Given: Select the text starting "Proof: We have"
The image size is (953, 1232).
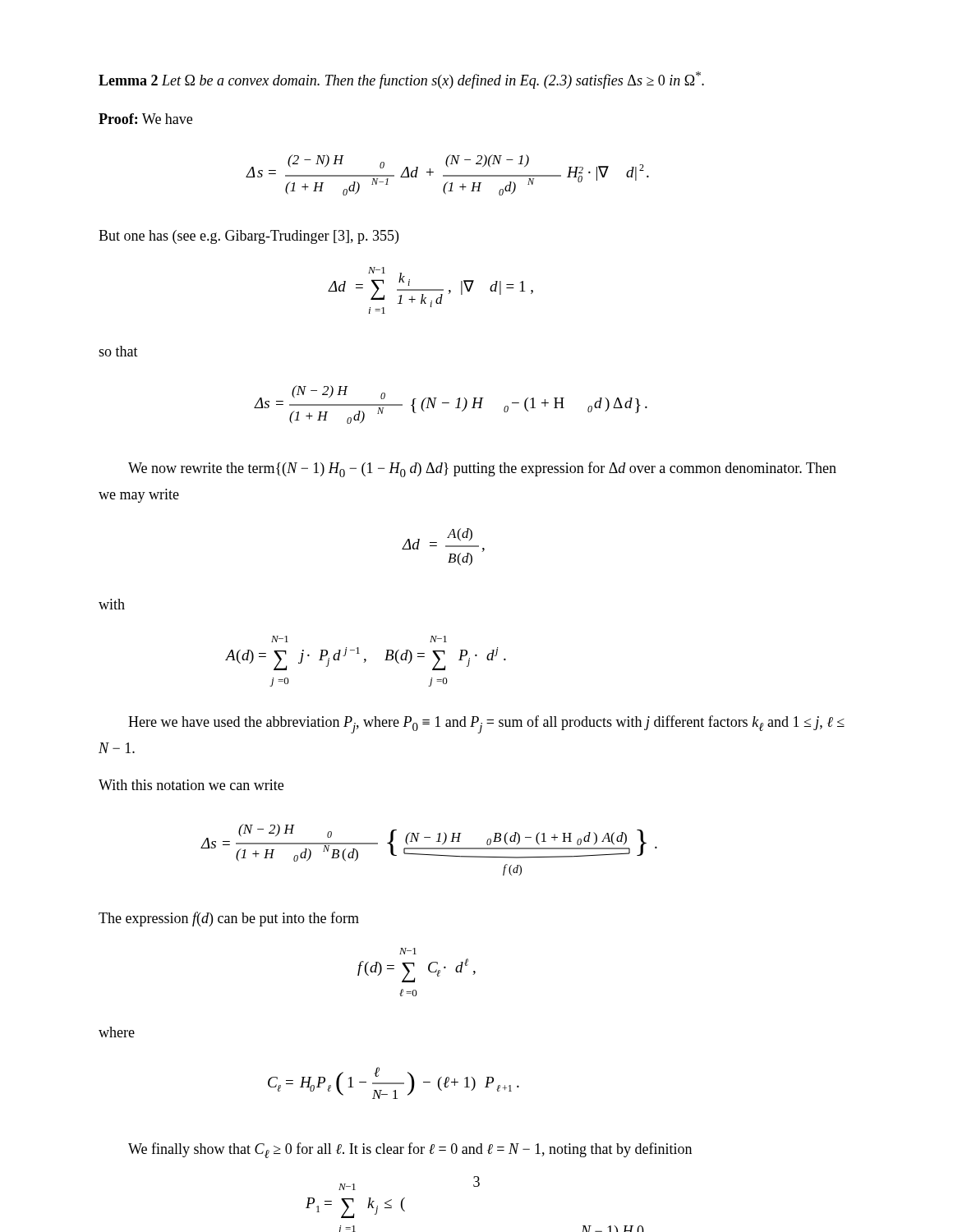Looking at the screenshot, I should tap(146, 119).
